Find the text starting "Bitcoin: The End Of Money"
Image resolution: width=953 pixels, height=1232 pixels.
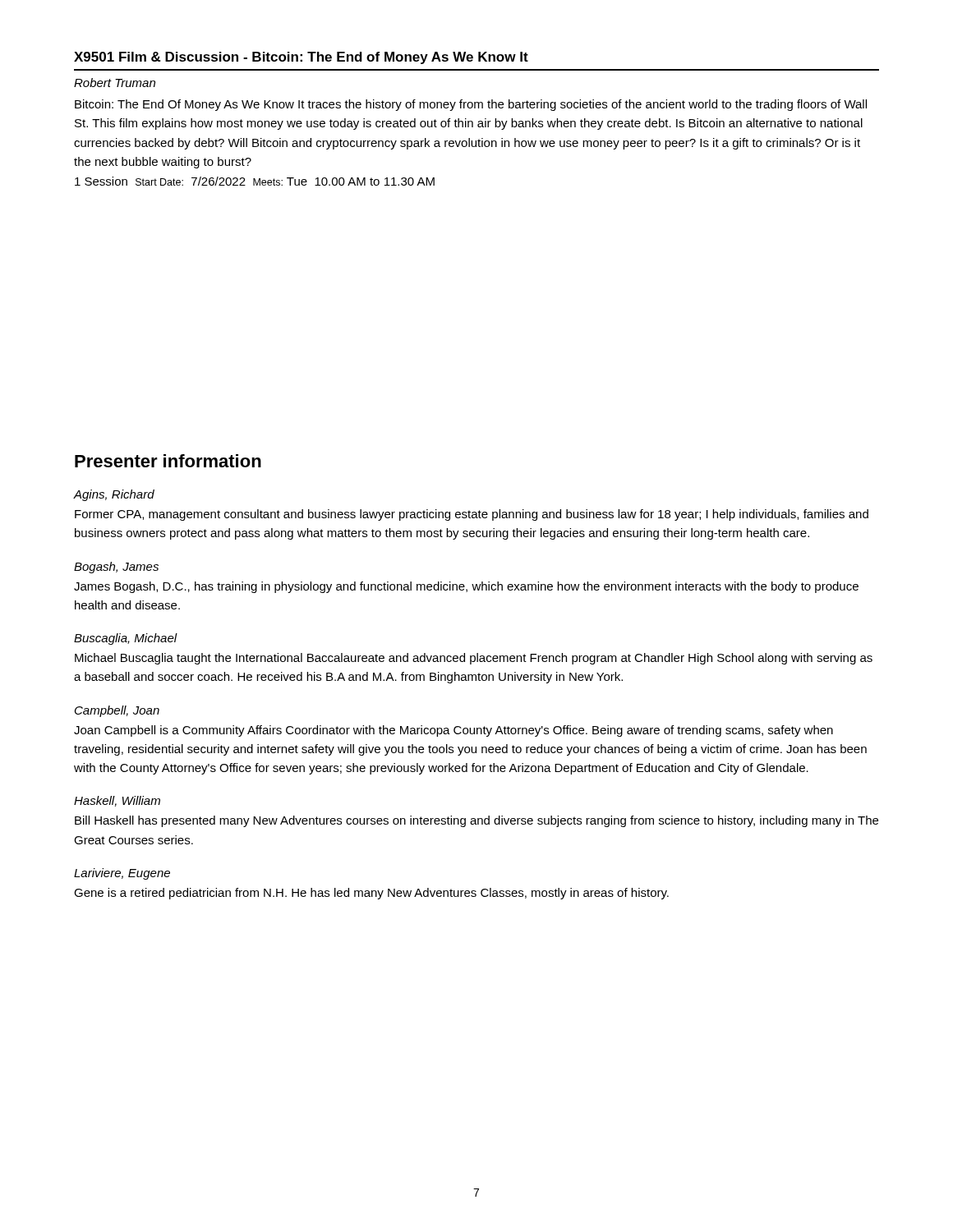point(471,133)
